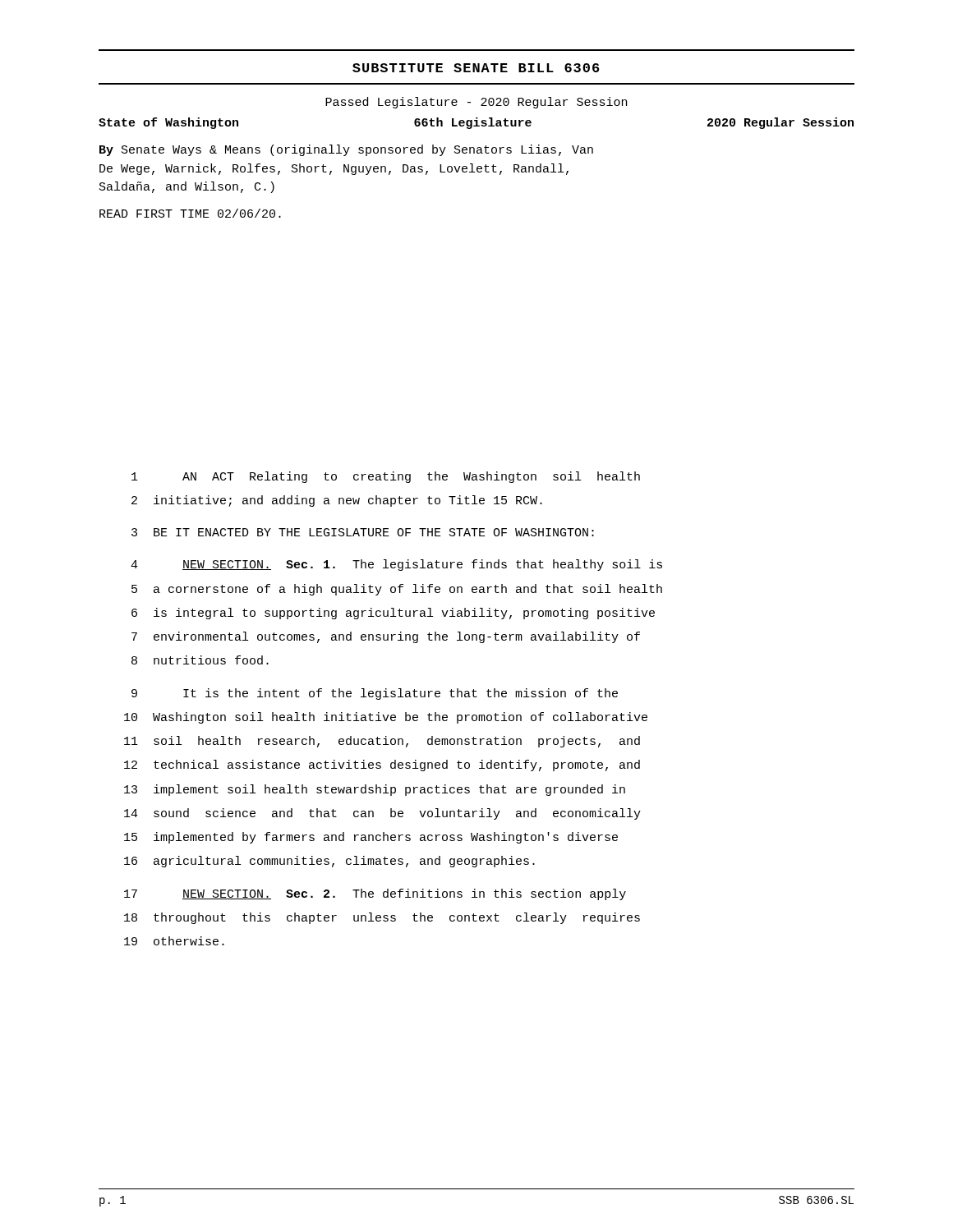This screenshot has width=953, height=1232.
Task: Locate the text that reads "Passed Legislature - 2020 Regular Session"
Action: pyautogui.click(x=476, y=103)
